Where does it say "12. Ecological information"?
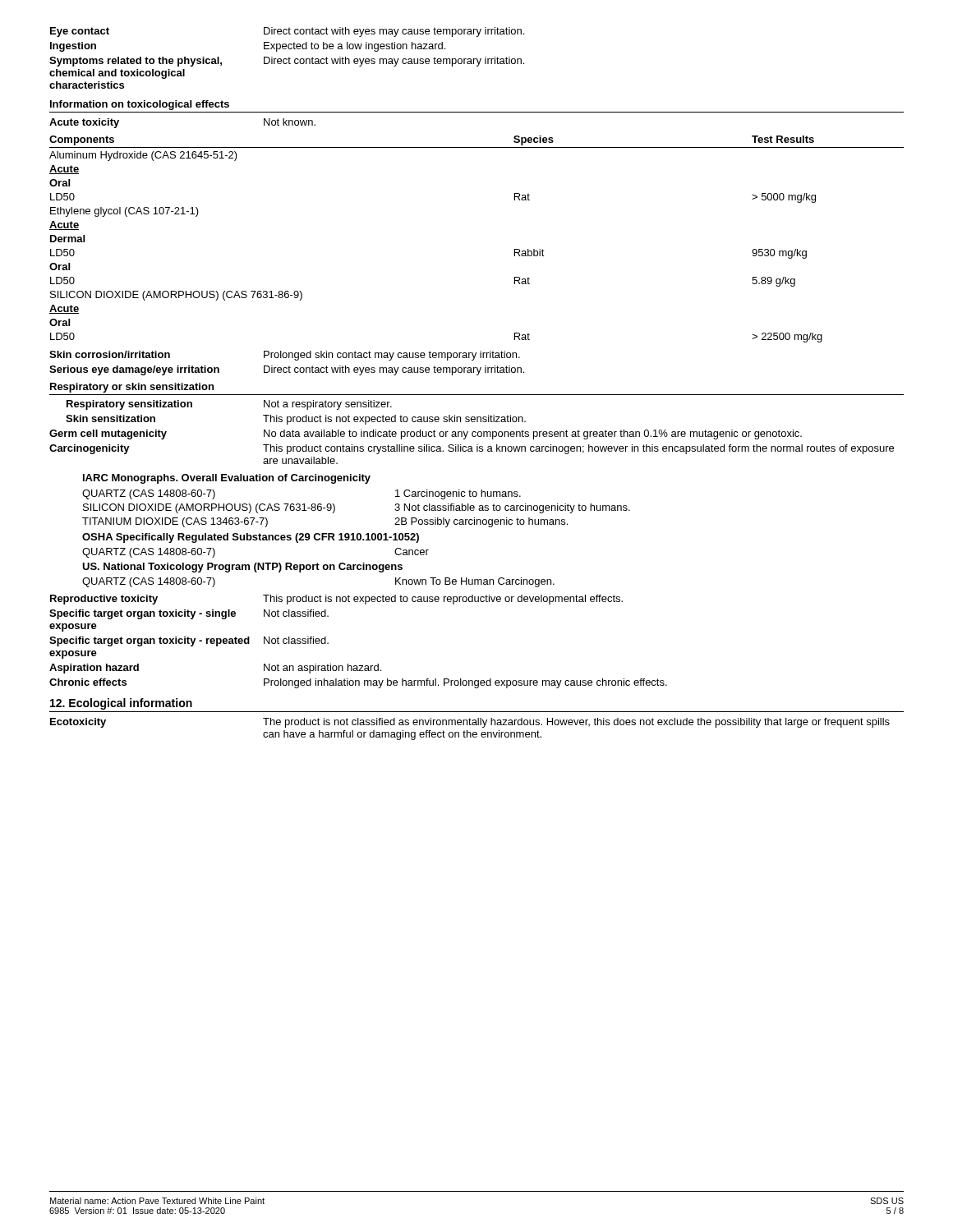 [121, 703]
